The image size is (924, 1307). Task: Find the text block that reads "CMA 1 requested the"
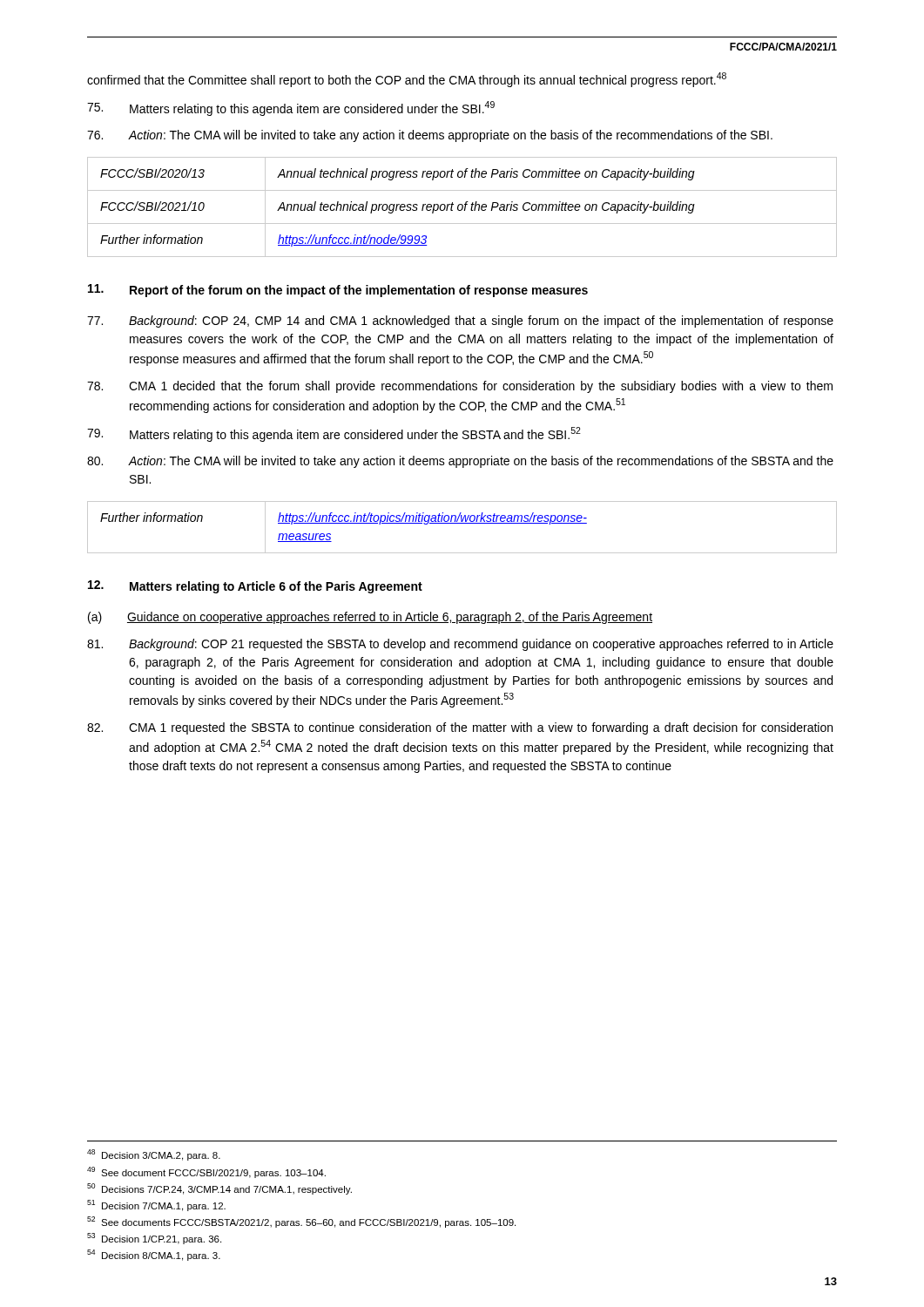click(x=460, y=747)
